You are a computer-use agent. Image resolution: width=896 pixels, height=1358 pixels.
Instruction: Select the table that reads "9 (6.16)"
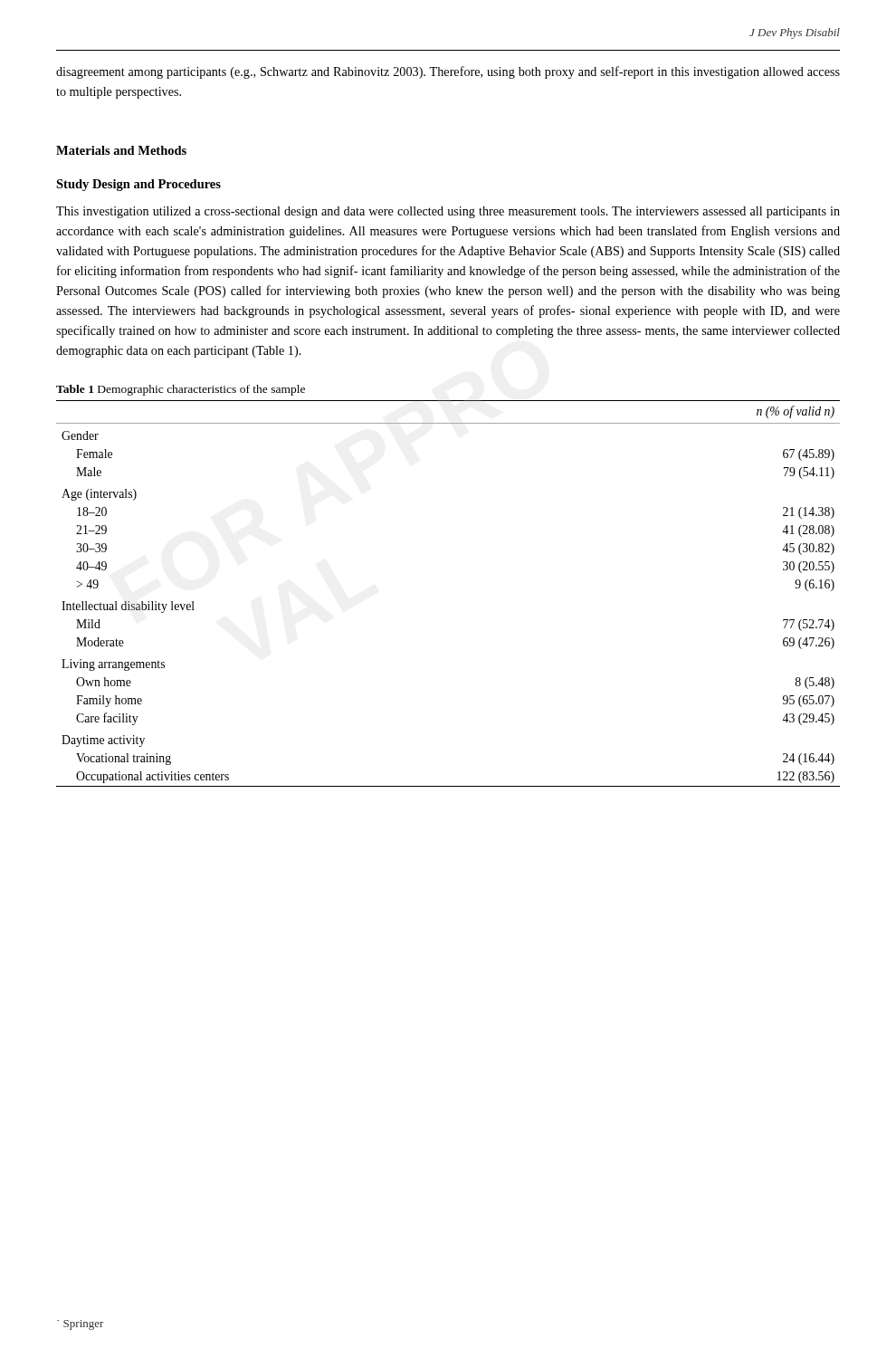click(448, 593)
